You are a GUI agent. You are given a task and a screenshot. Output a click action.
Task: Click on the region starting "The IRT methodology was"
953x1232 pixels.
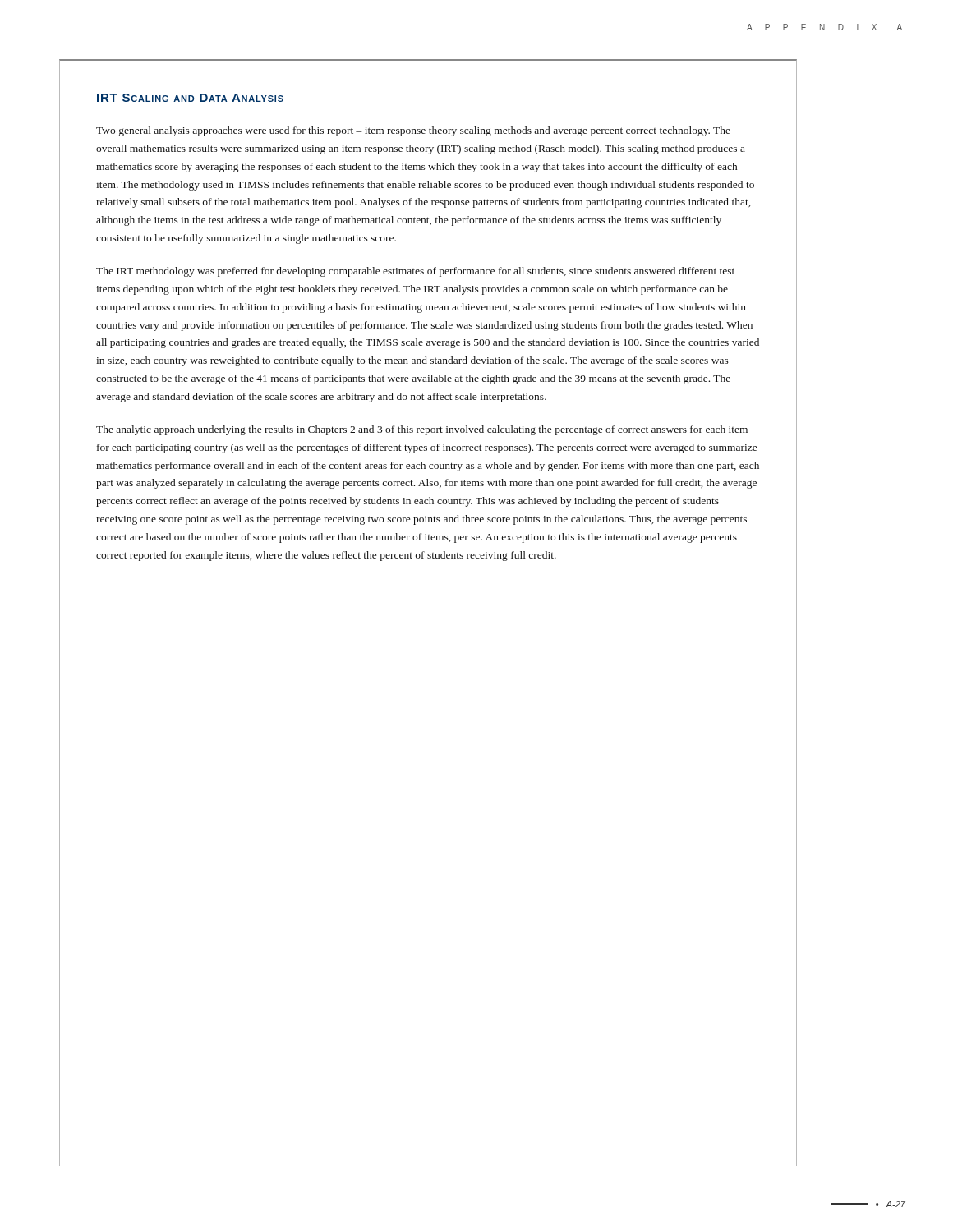(428, 334)
